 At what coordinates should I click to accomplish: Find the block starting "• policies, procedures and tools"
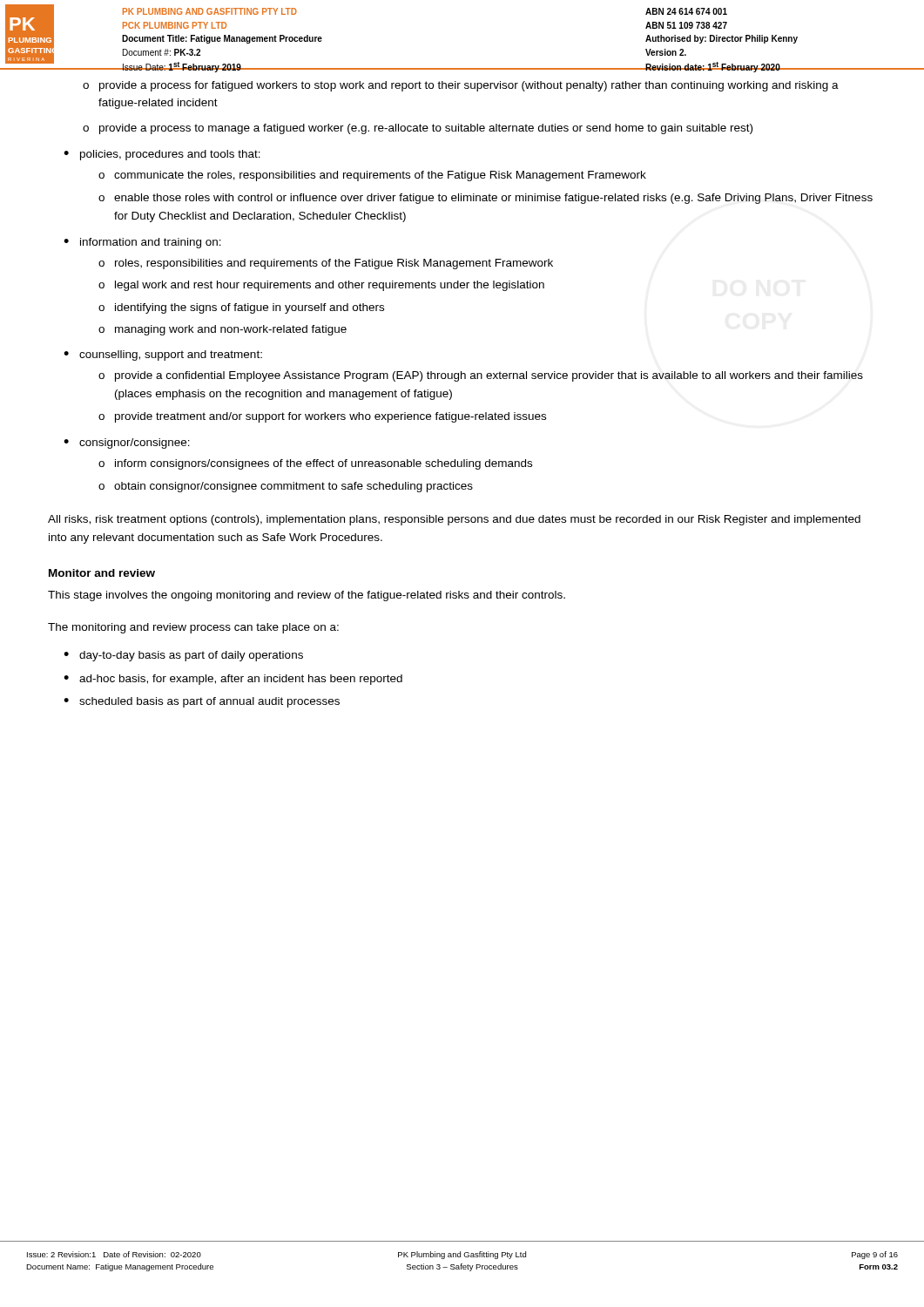[x=162, y=154]
